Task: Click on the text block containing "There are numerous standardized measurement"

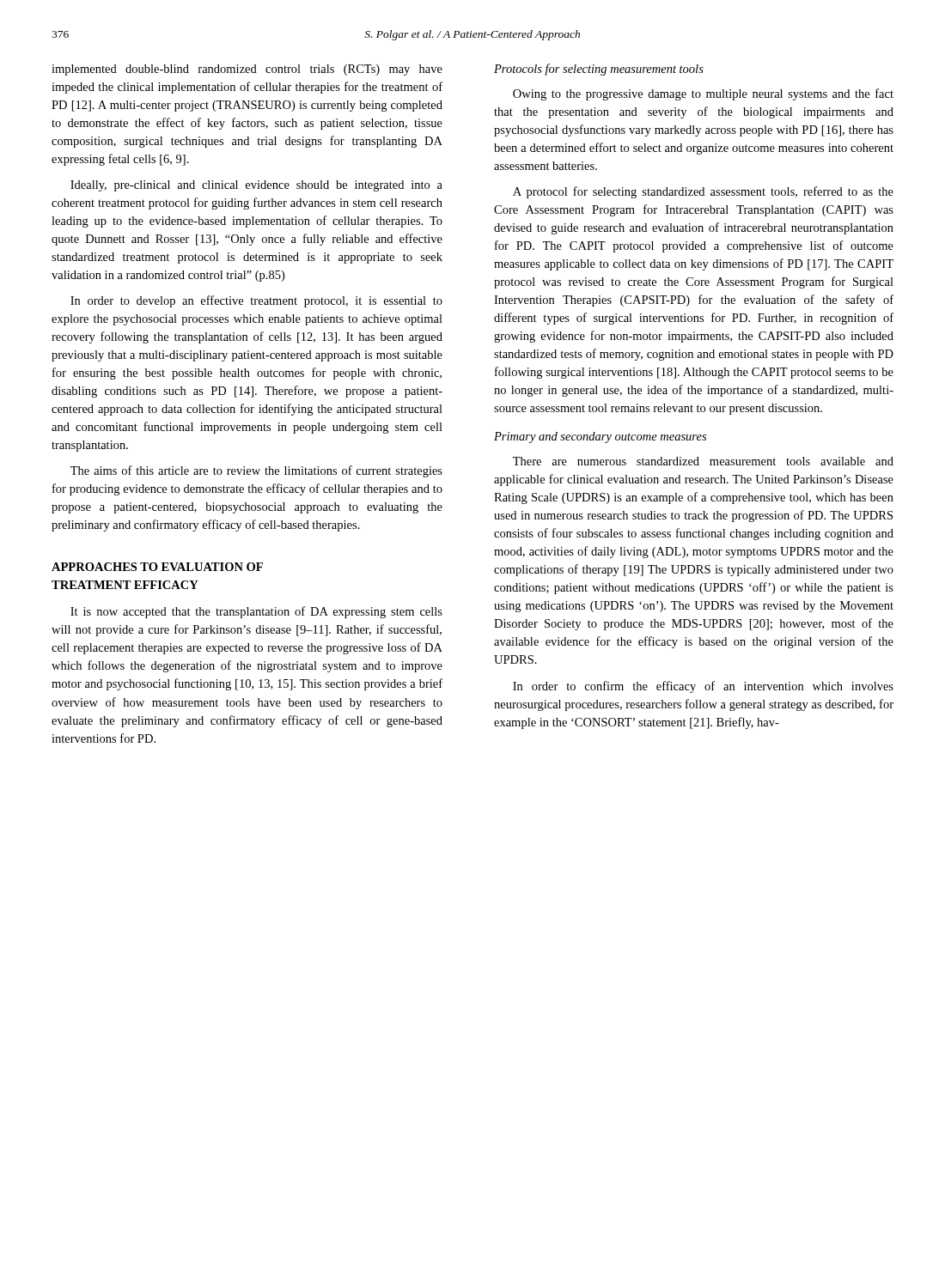Action: [x=694, y=561]
